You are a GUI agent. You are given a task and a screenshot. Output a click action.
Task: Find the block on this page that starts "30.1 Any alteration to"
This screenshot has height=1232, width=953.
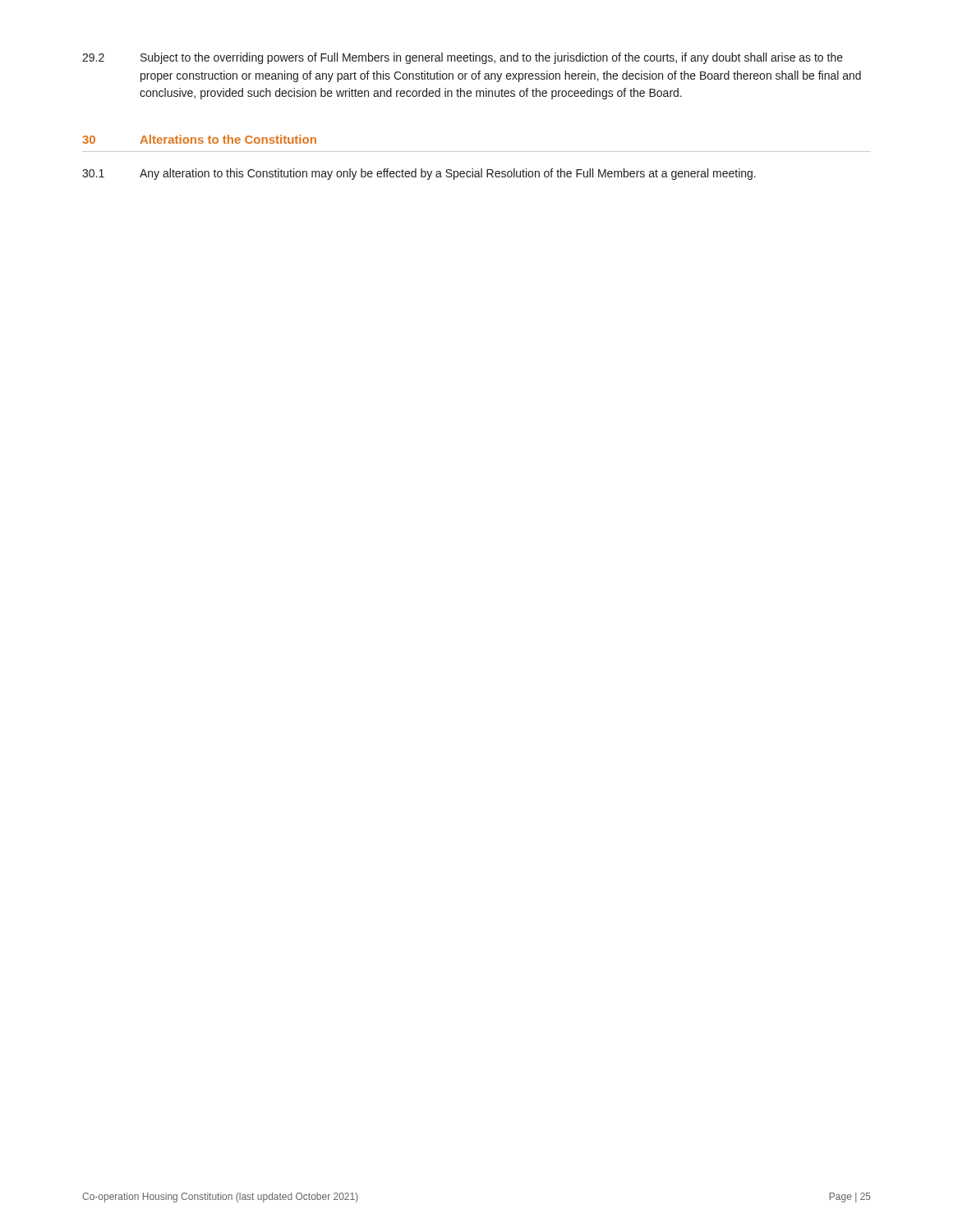click(476, 174)
